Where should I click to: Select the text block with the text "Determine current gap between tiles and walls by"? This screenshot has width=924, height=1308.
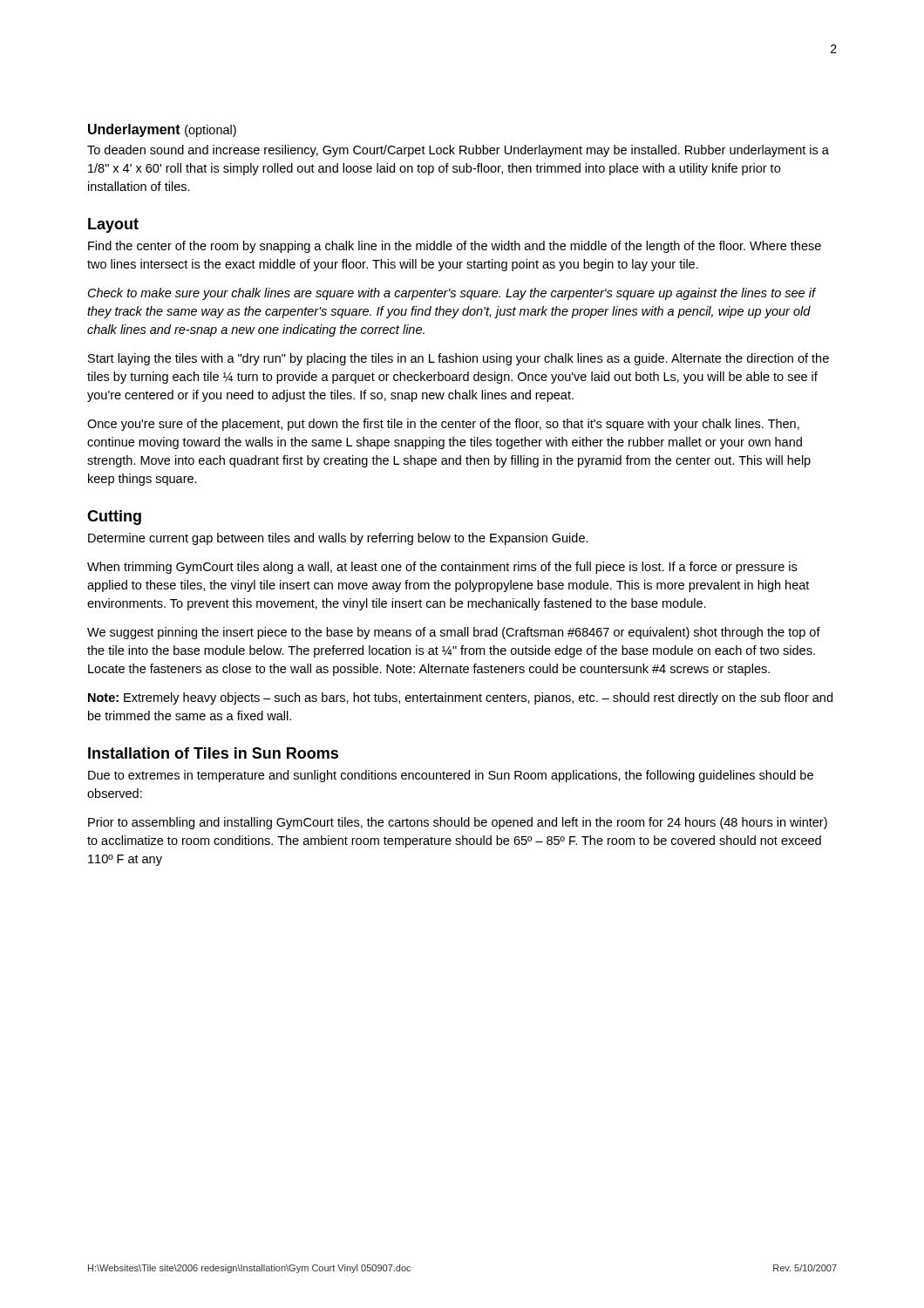(338, 538)
